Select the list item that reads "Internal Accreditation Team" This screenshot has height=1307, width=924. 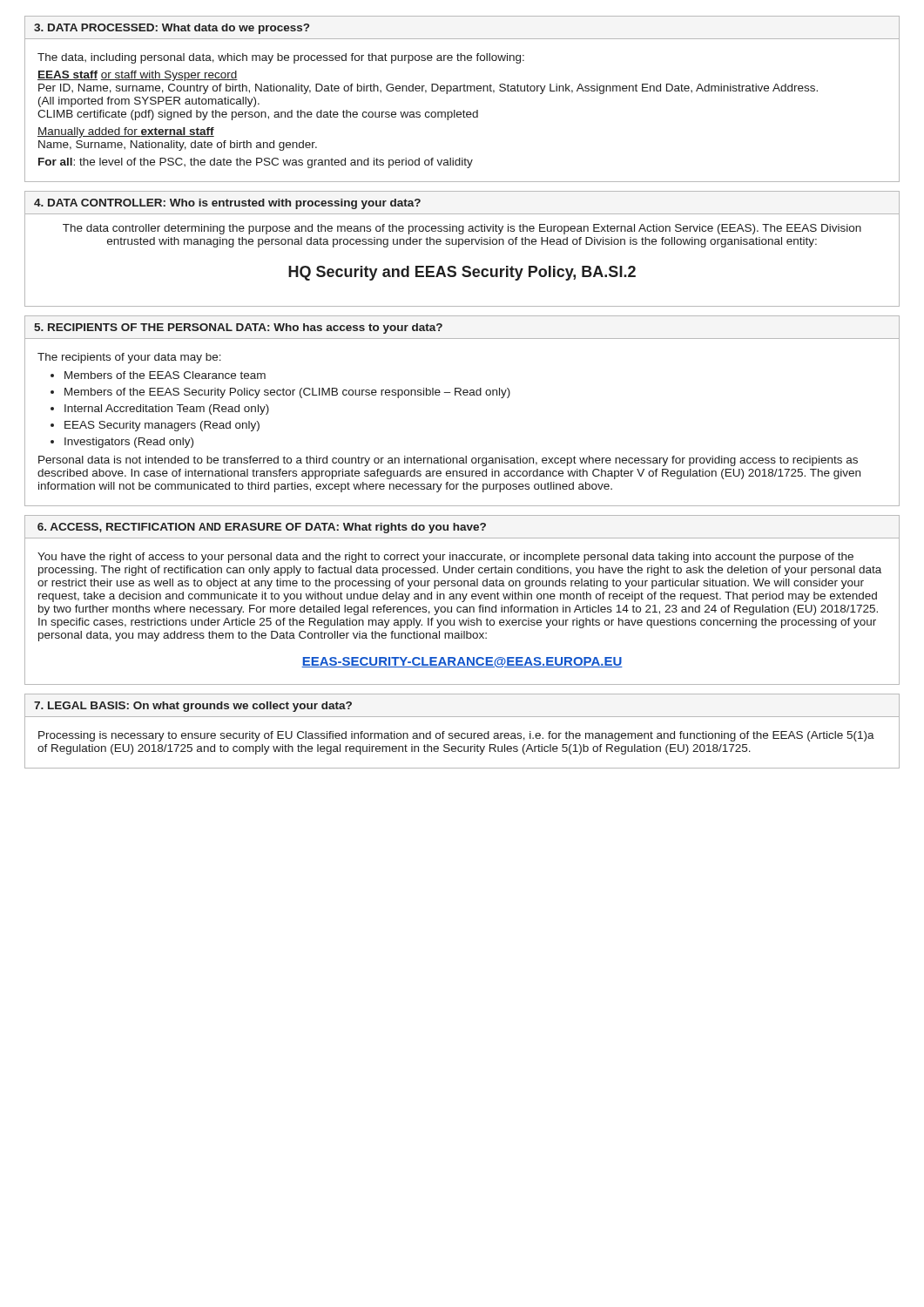(166, 408)
